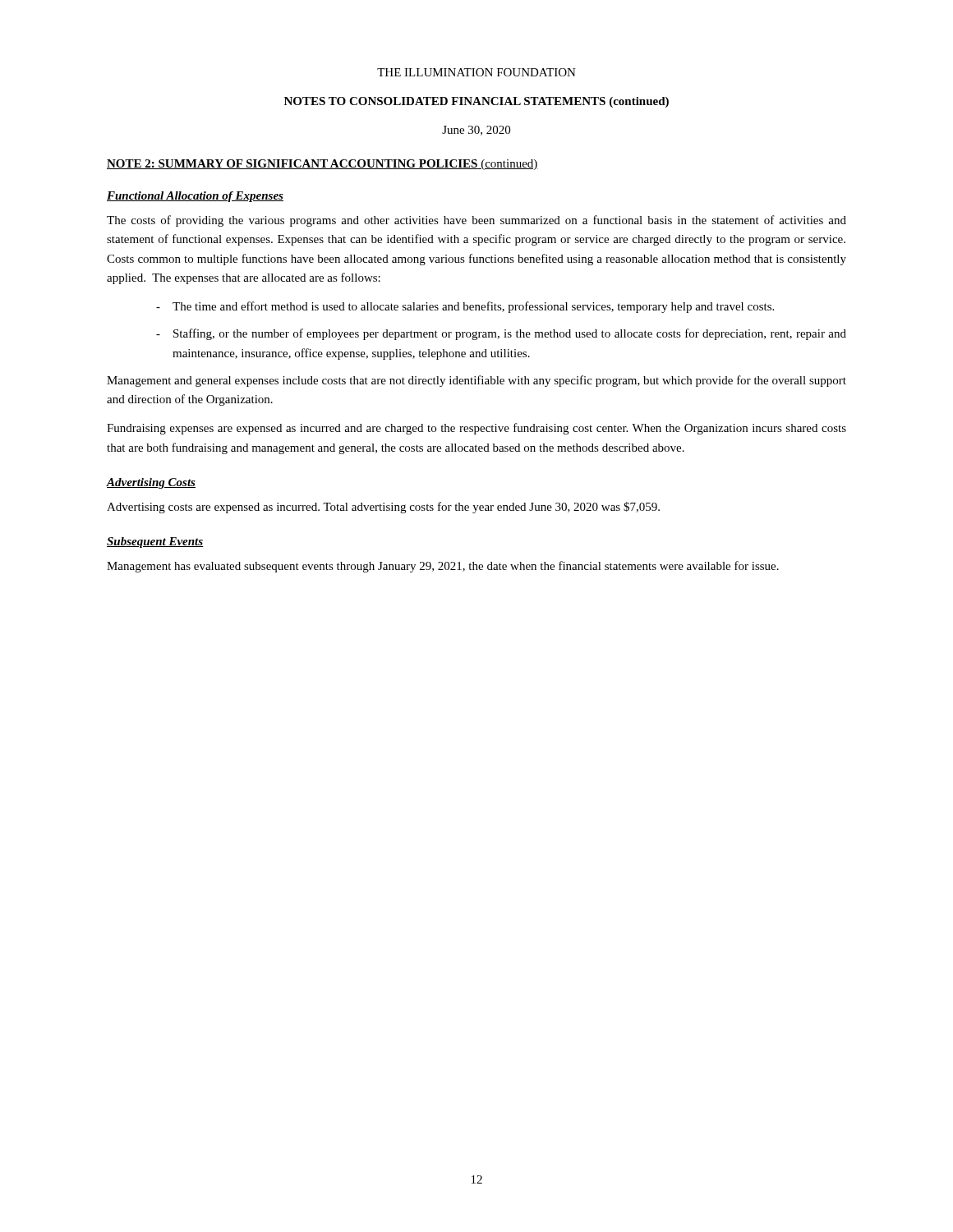Click on the text block starting "June 30, 2020"

coord(476,130)
